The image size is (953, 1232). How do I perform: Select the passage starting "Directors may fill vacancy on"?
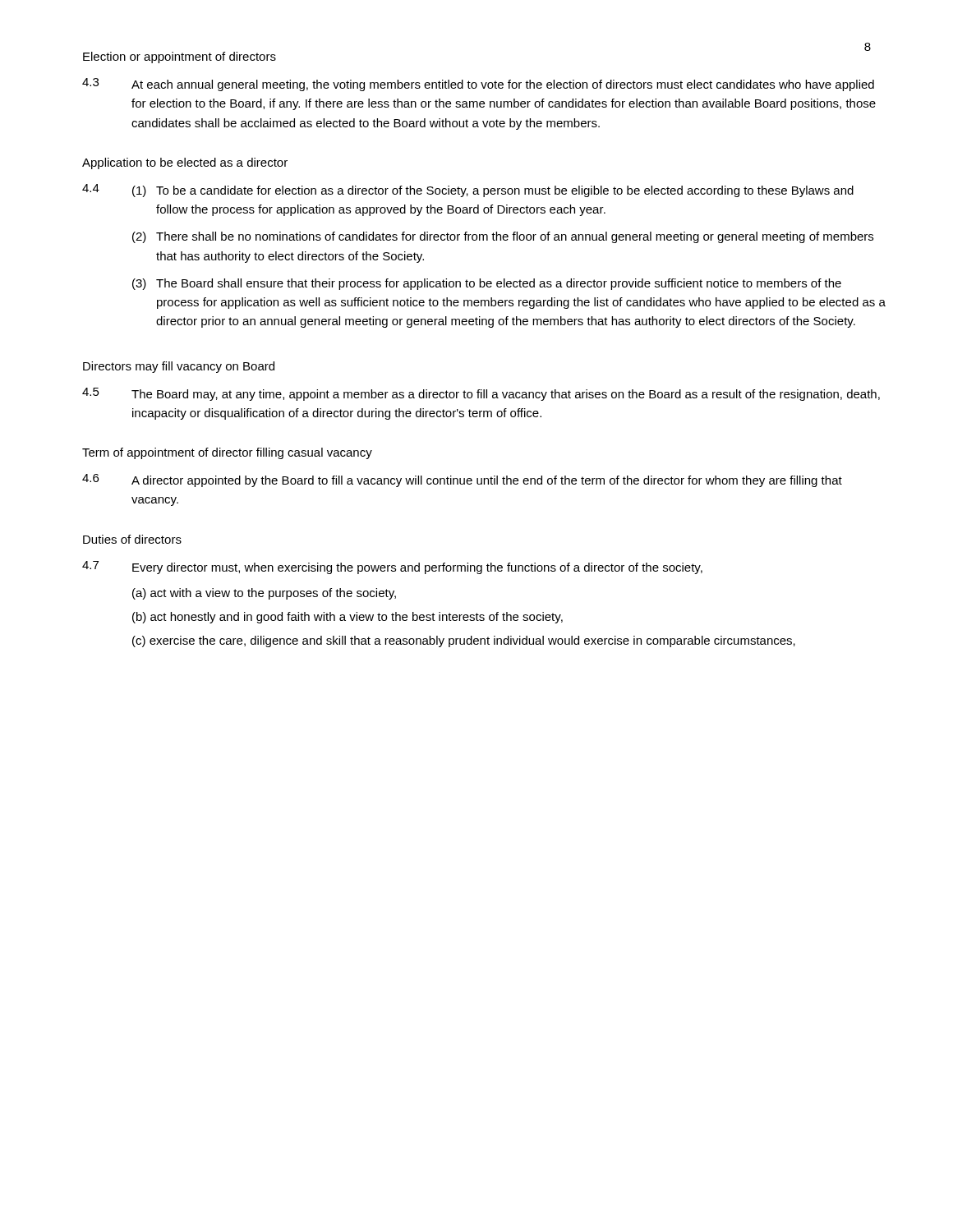(x=179, y=365)
